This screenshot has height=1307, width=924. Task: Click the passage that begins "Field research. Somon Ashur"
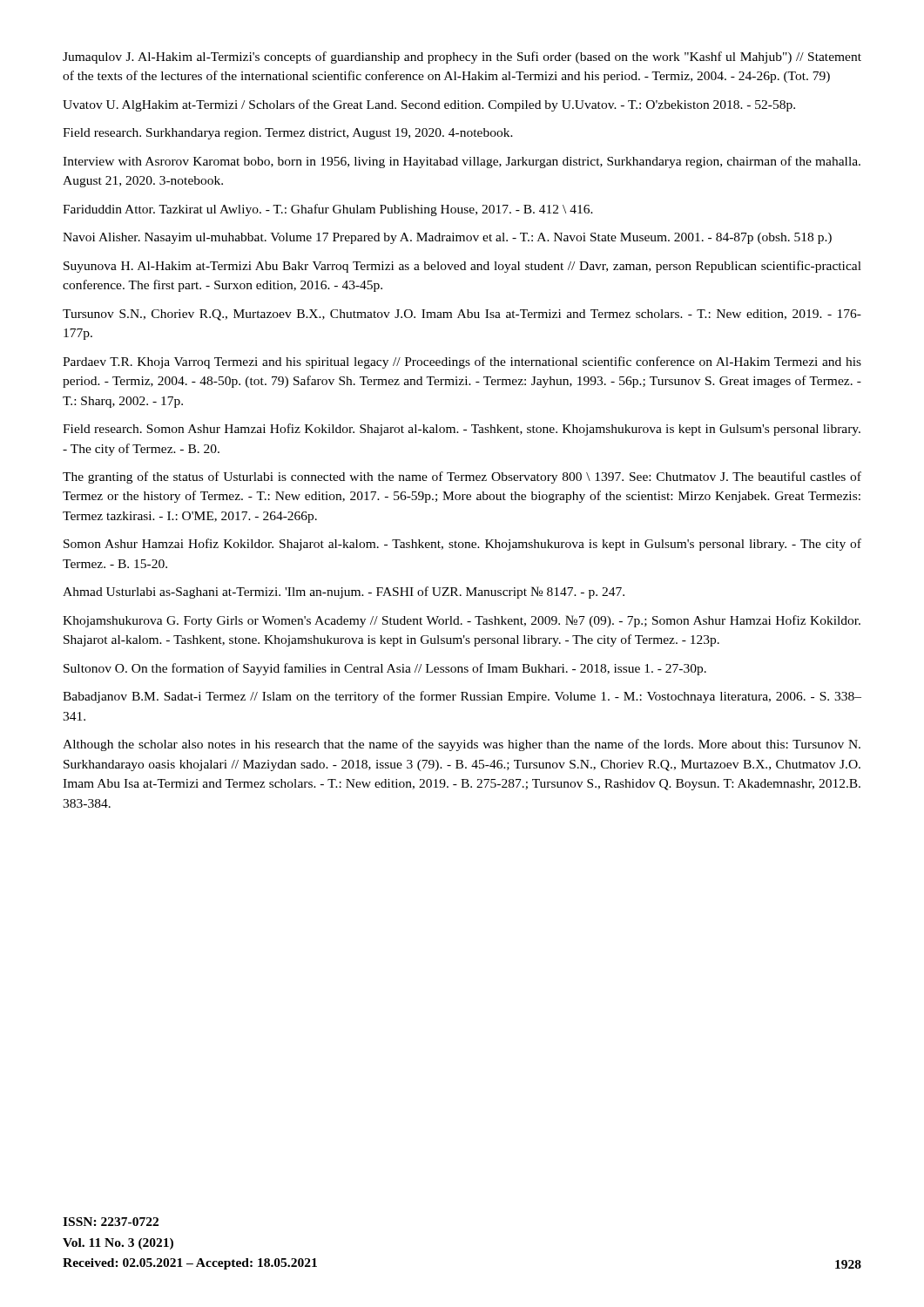[462, 438]
